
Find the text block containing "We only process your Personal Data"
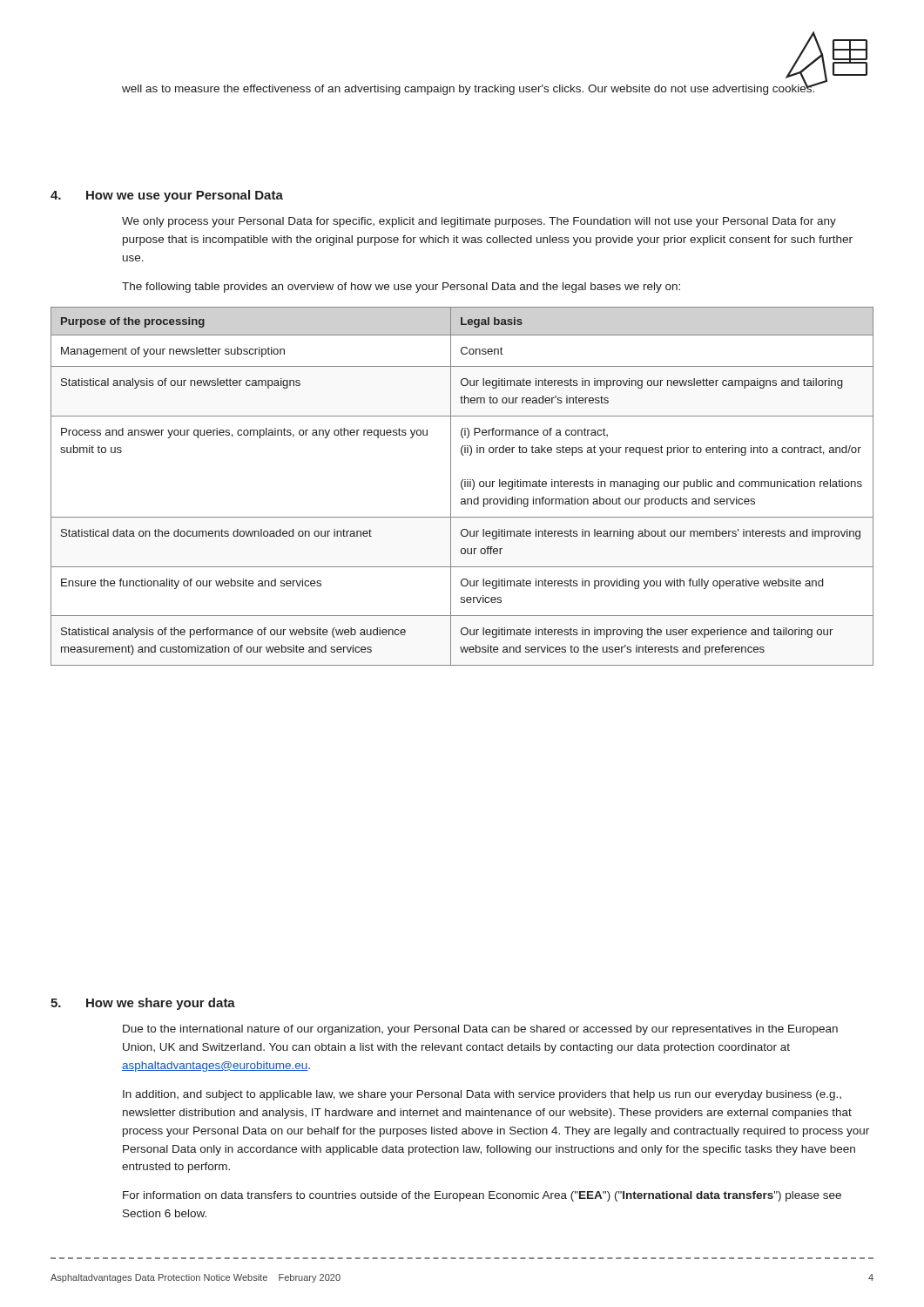[x=498, y=240]
